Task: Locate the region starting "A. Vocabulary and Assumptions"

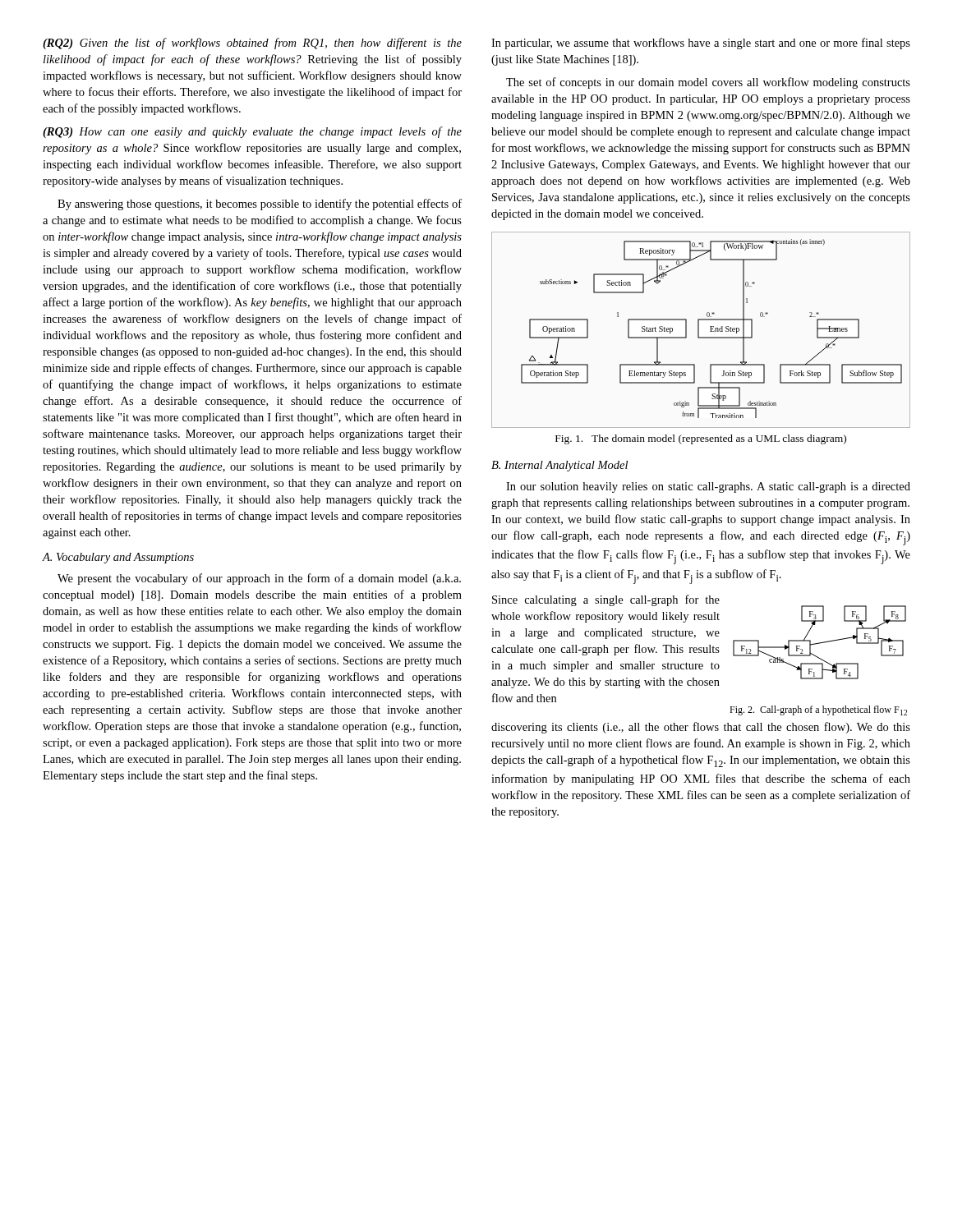Action: pyautogui.click(x=118, y=557)
